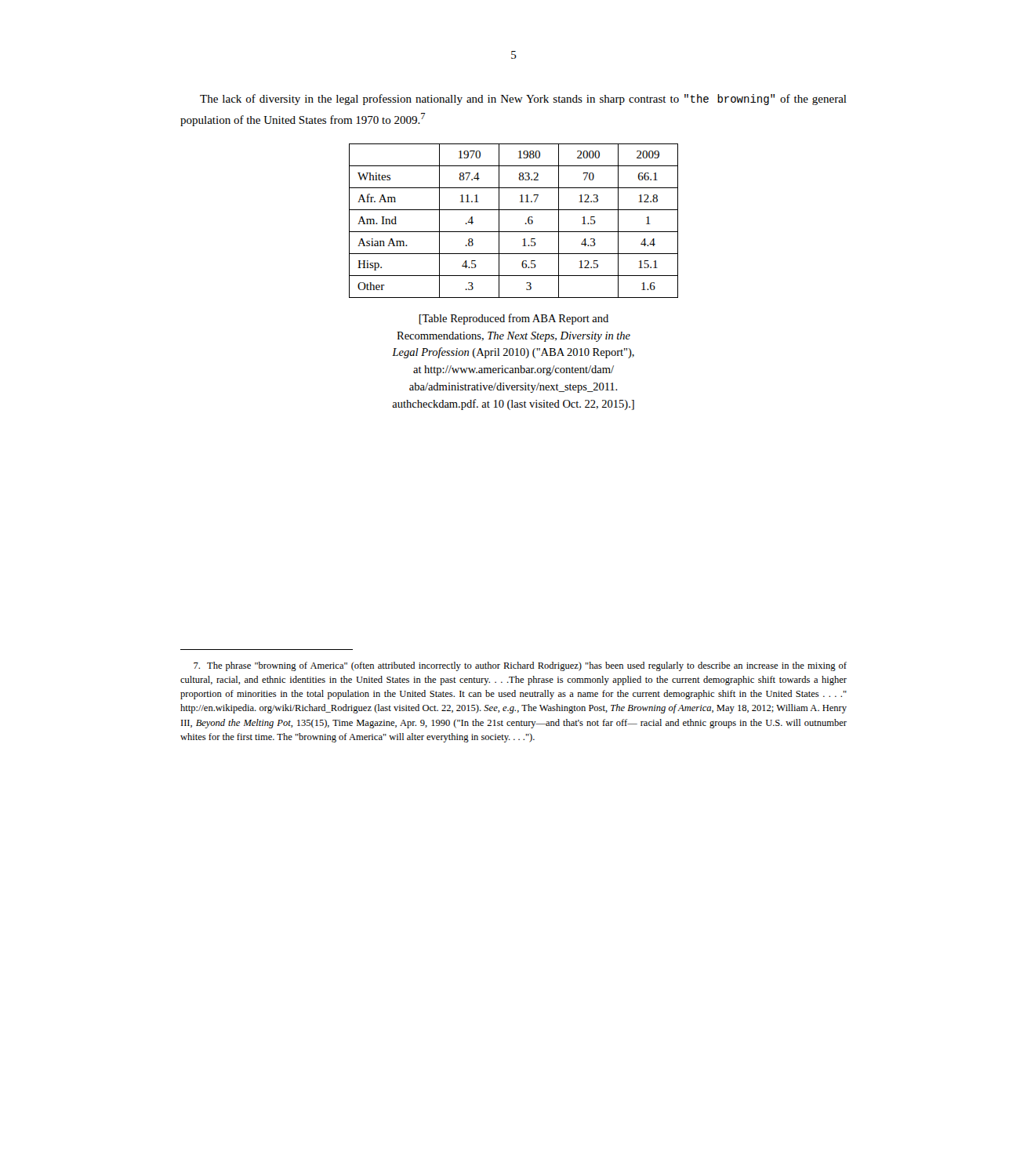Locate the table with the text "Asian Am."
The image size is (1027, 1176).
point(514,221)
